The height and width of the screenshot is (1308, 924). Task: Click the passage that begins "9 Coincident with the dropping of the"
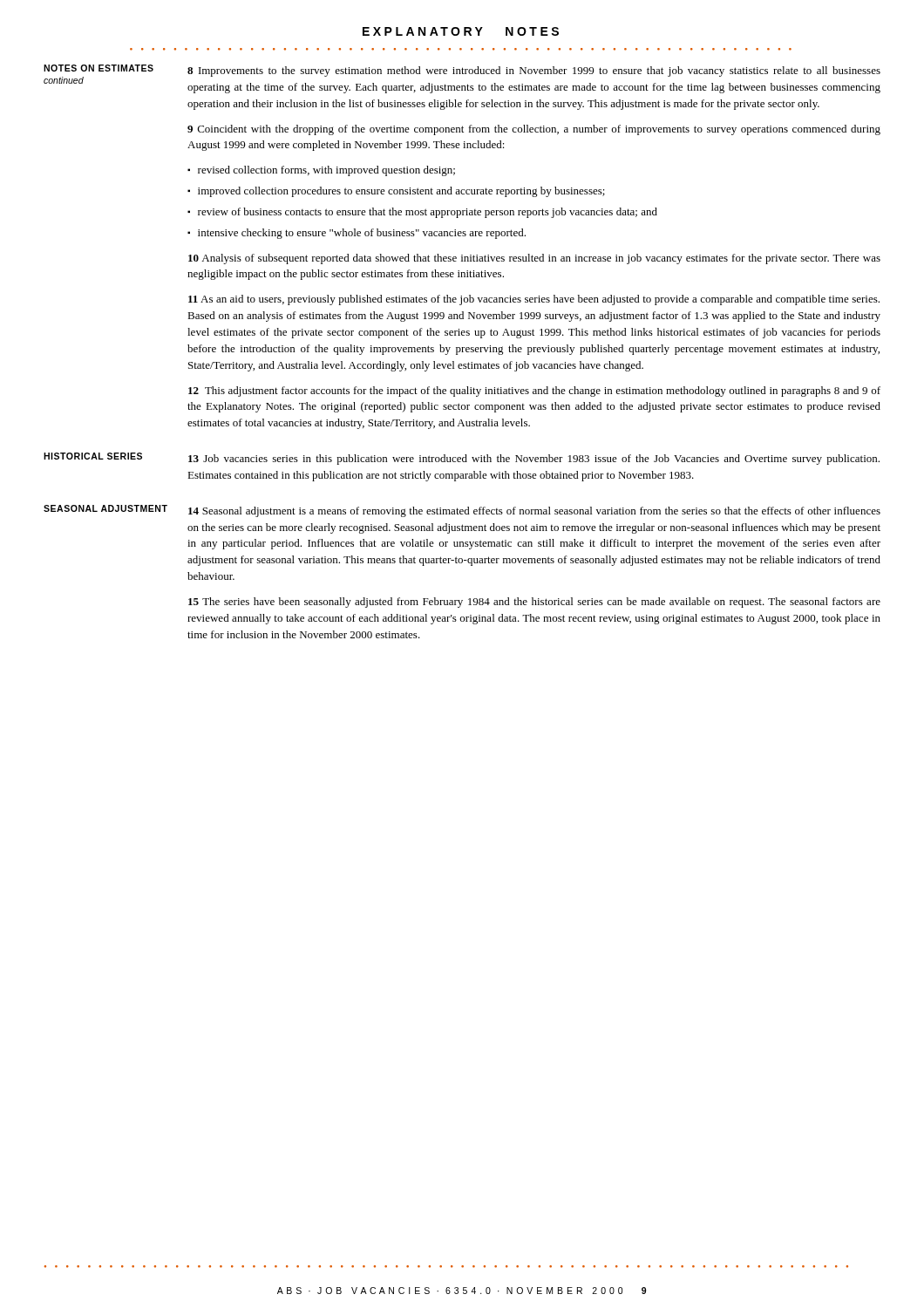(534, 136)
